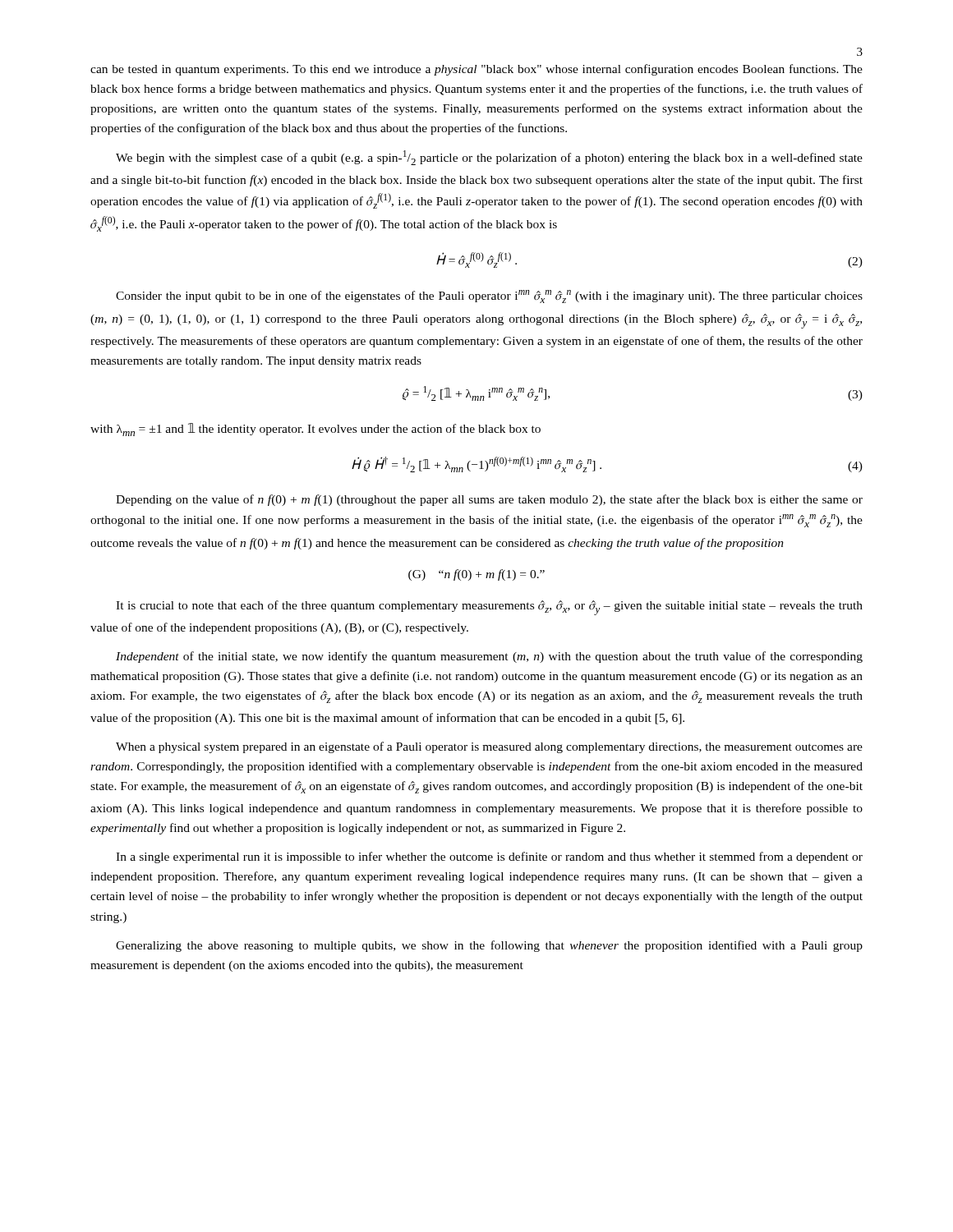The width and height of the screenshot is (953, 1232).
Task: Point to the formula beginning "𝜌̂ = 1/2 [𝟙 + λmn imn 𝜎̂xm"
Action: click(470, 393)
